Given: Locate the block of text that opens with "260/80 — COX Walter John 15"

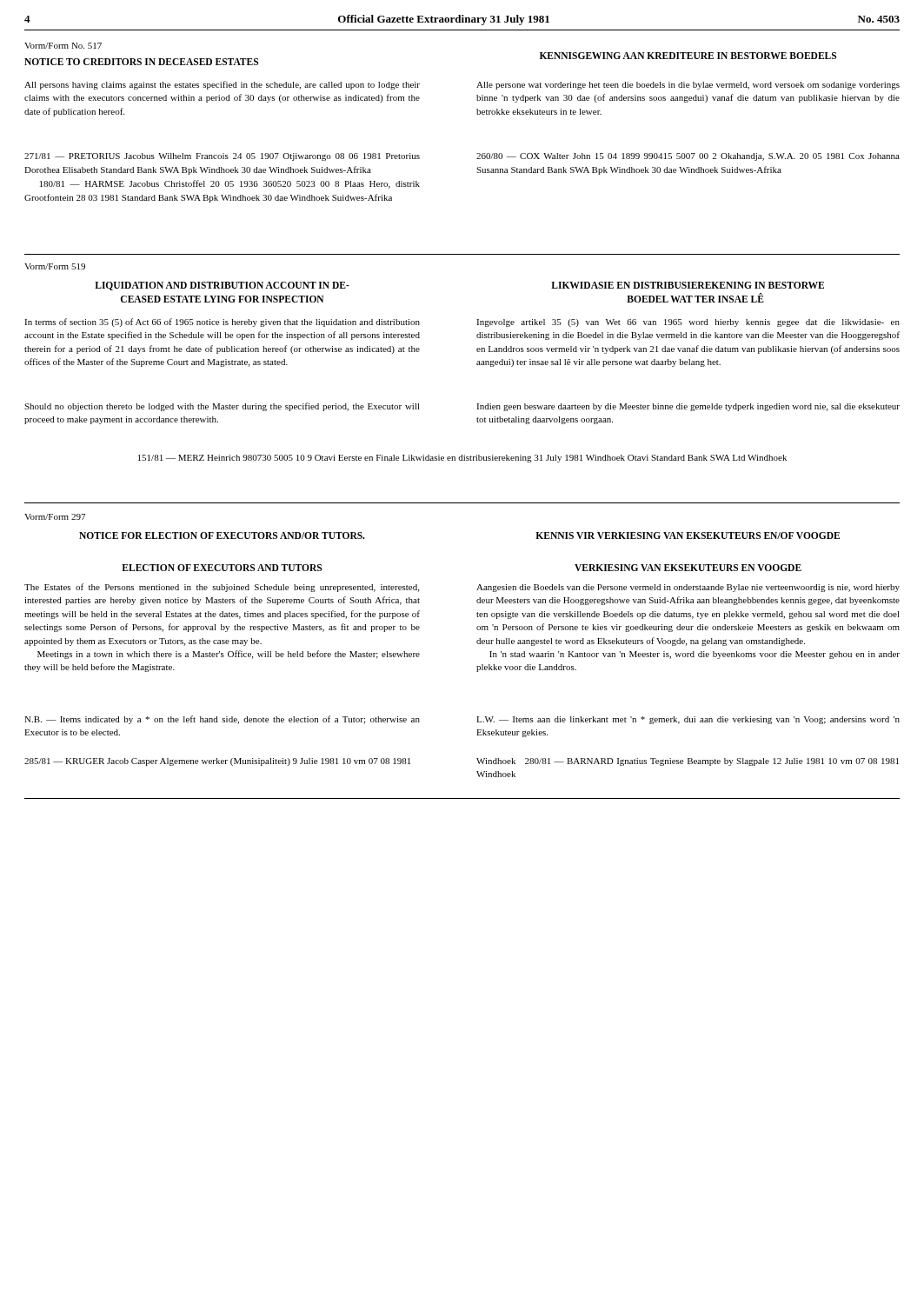Looking at the screenshot, I should [x=688, y=163].
